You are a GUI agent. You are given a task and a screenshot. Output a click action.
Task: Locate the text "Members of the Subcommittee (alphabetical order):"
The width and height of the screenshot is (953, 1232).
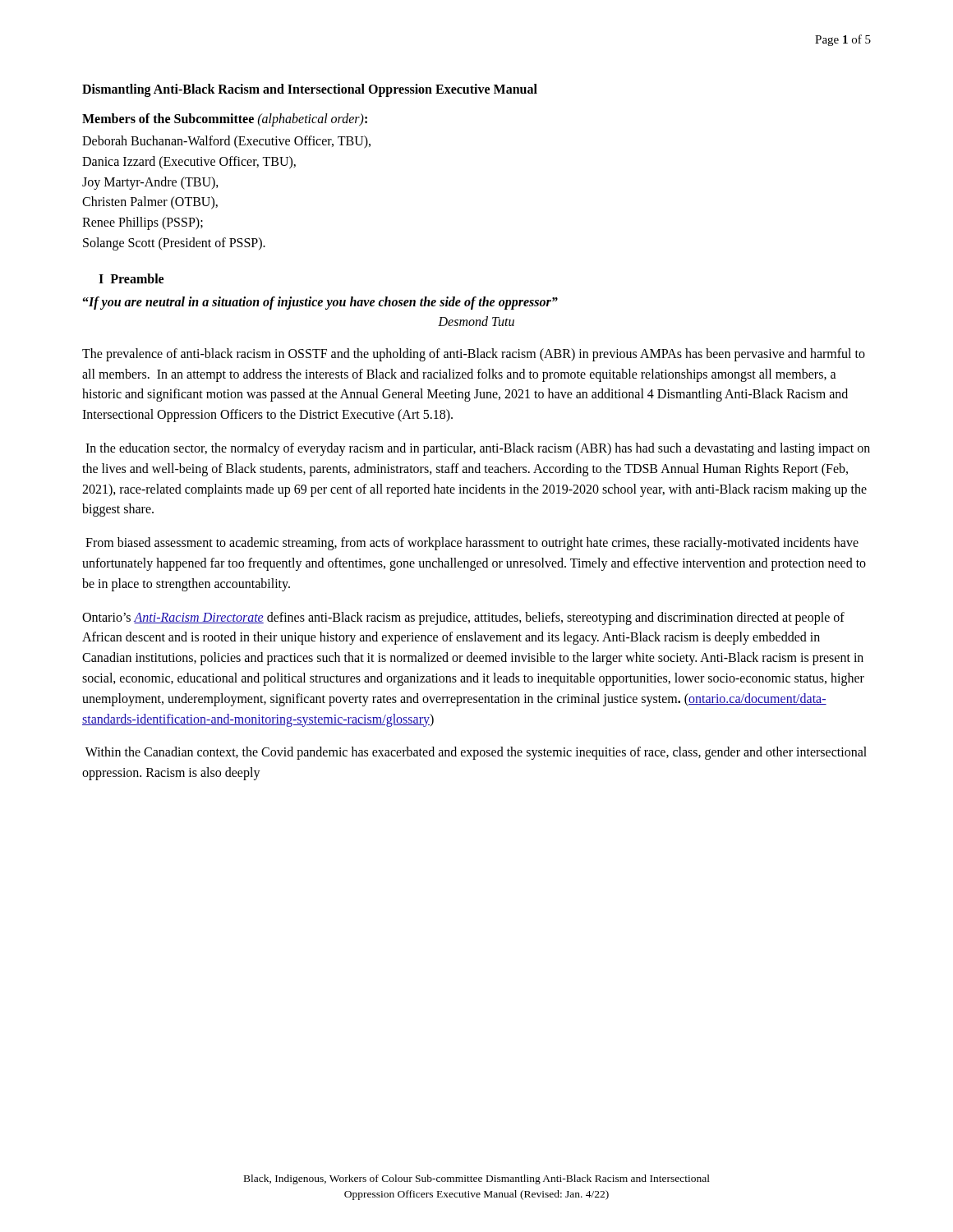[225, 119]
